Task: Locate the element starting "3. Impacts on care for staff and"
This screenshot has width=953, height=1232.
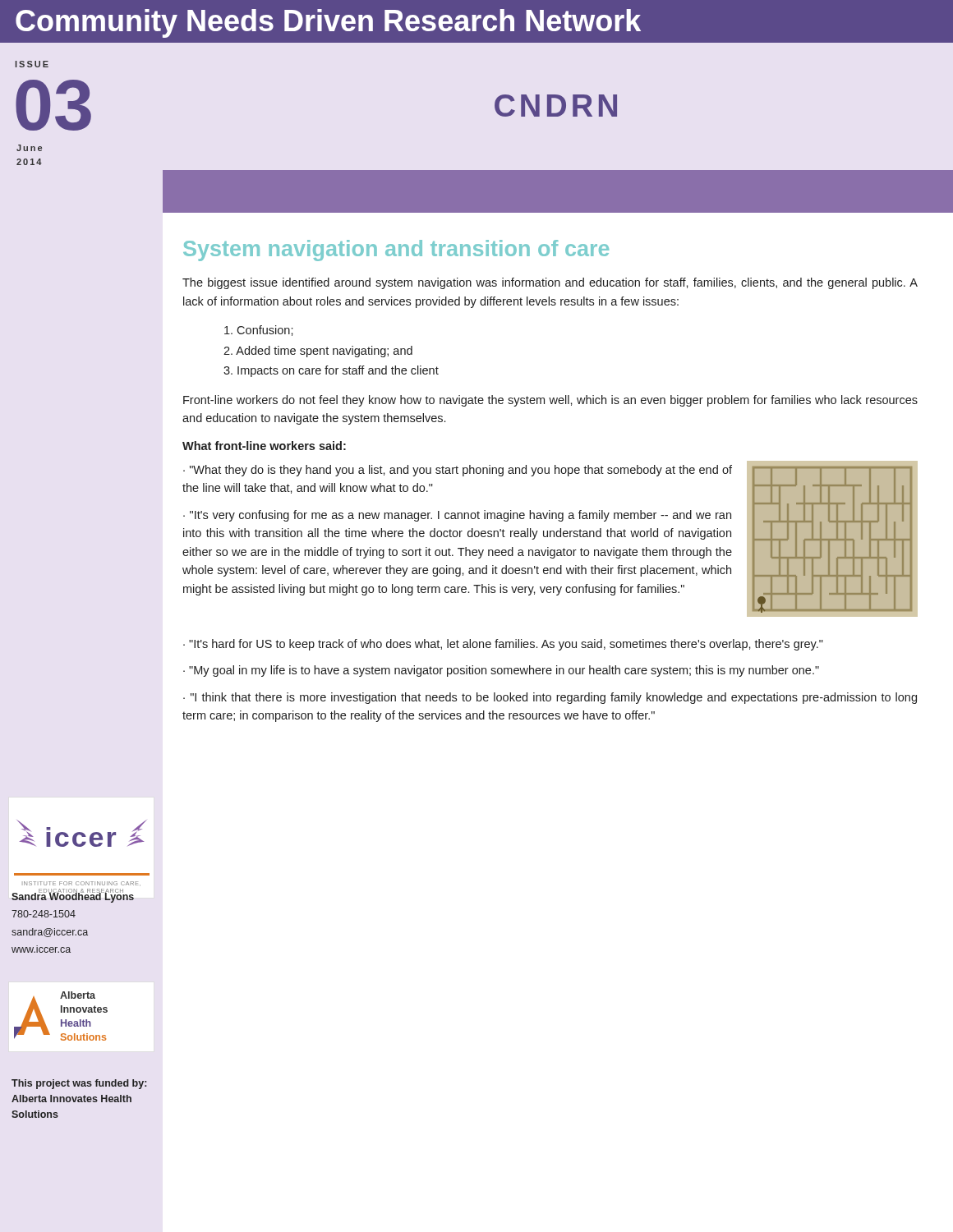Action: pyautogui.click(x=331, y=371)
